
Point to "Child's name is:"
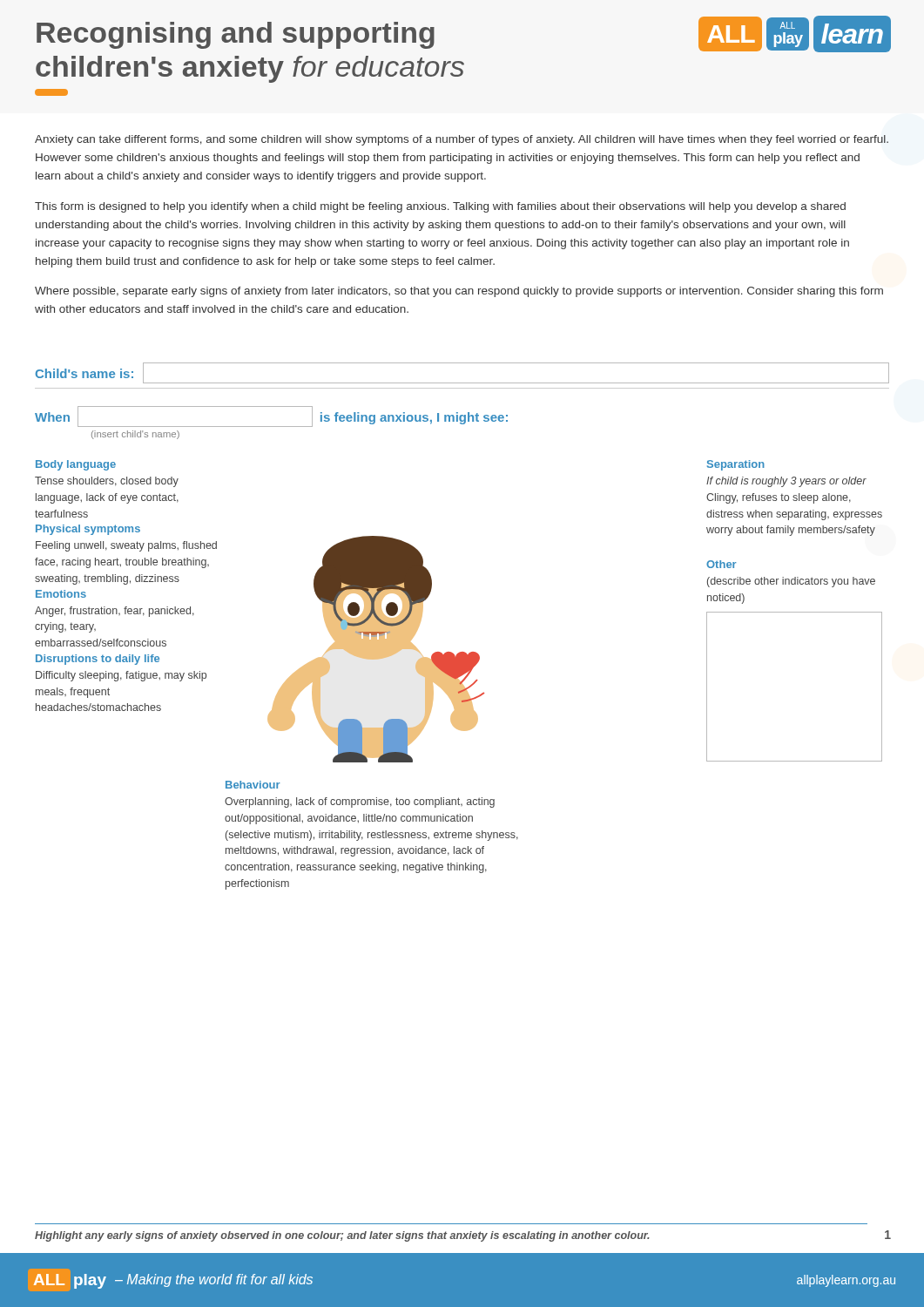coord(462,373)
